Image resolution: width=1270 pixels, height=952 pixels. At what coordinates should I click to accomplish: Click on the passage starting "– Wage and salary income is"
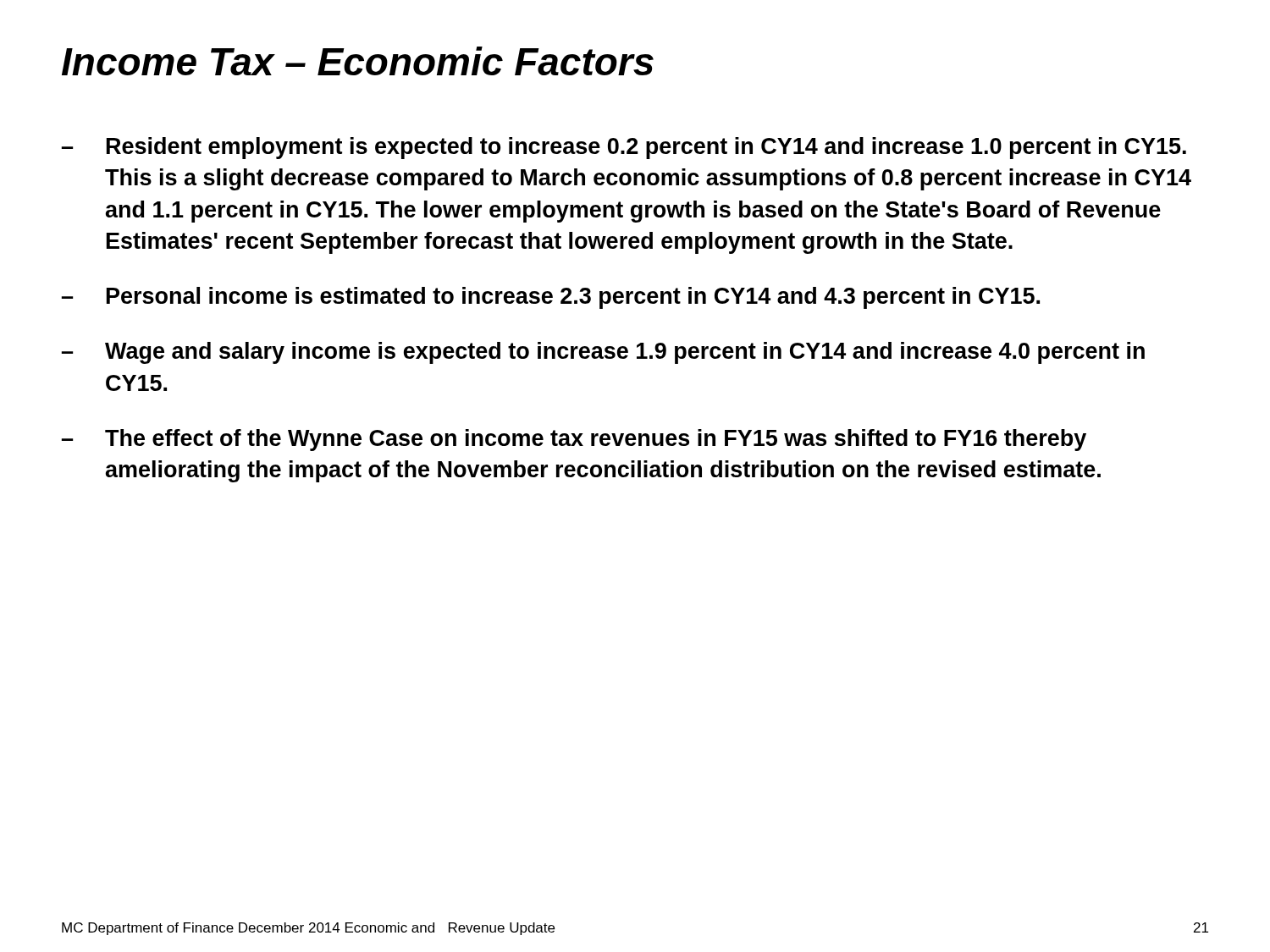(x=635, y=368)
